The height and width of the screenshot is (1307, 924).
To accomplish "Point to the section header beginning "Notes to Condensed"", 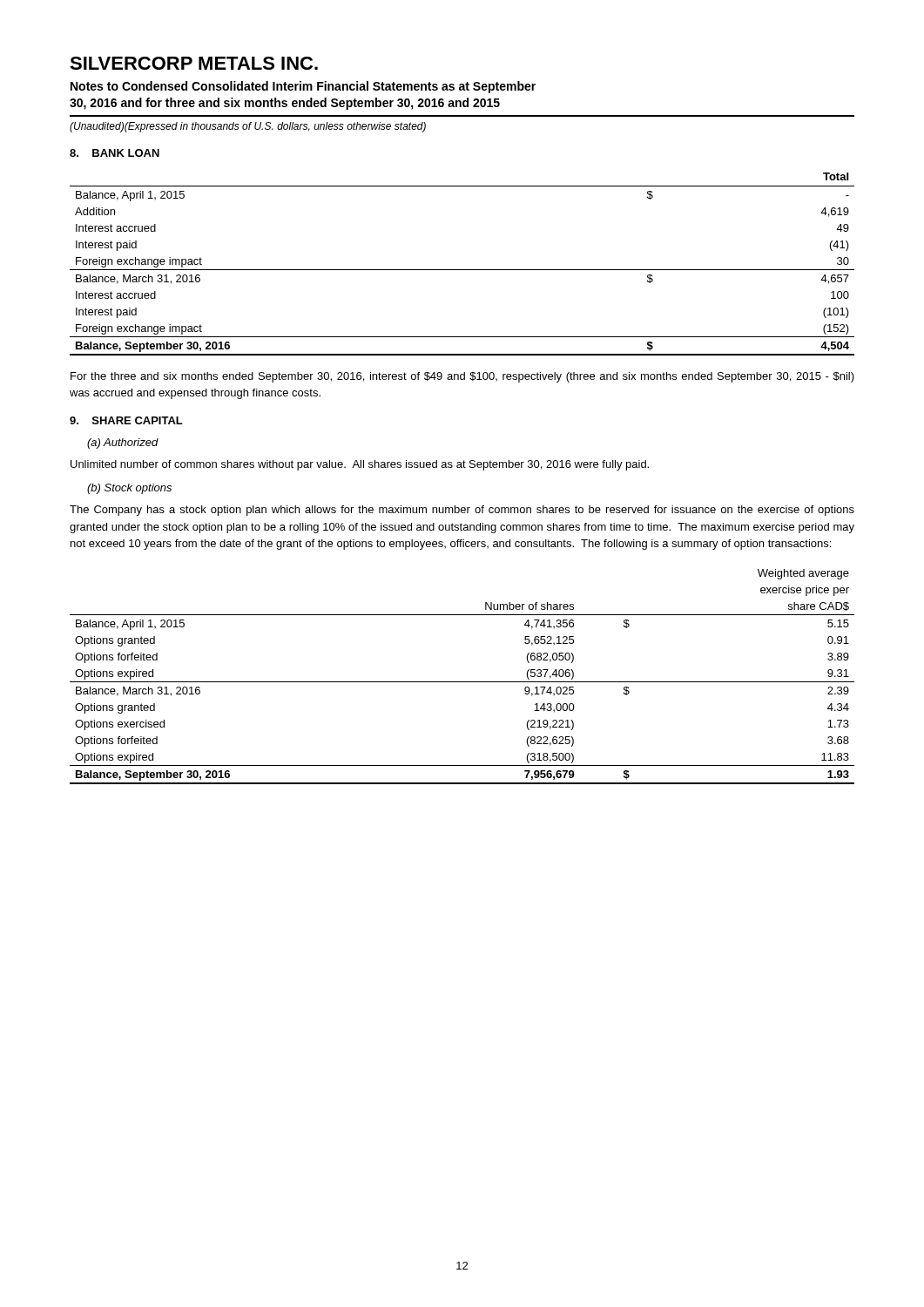I will point(303,94).
